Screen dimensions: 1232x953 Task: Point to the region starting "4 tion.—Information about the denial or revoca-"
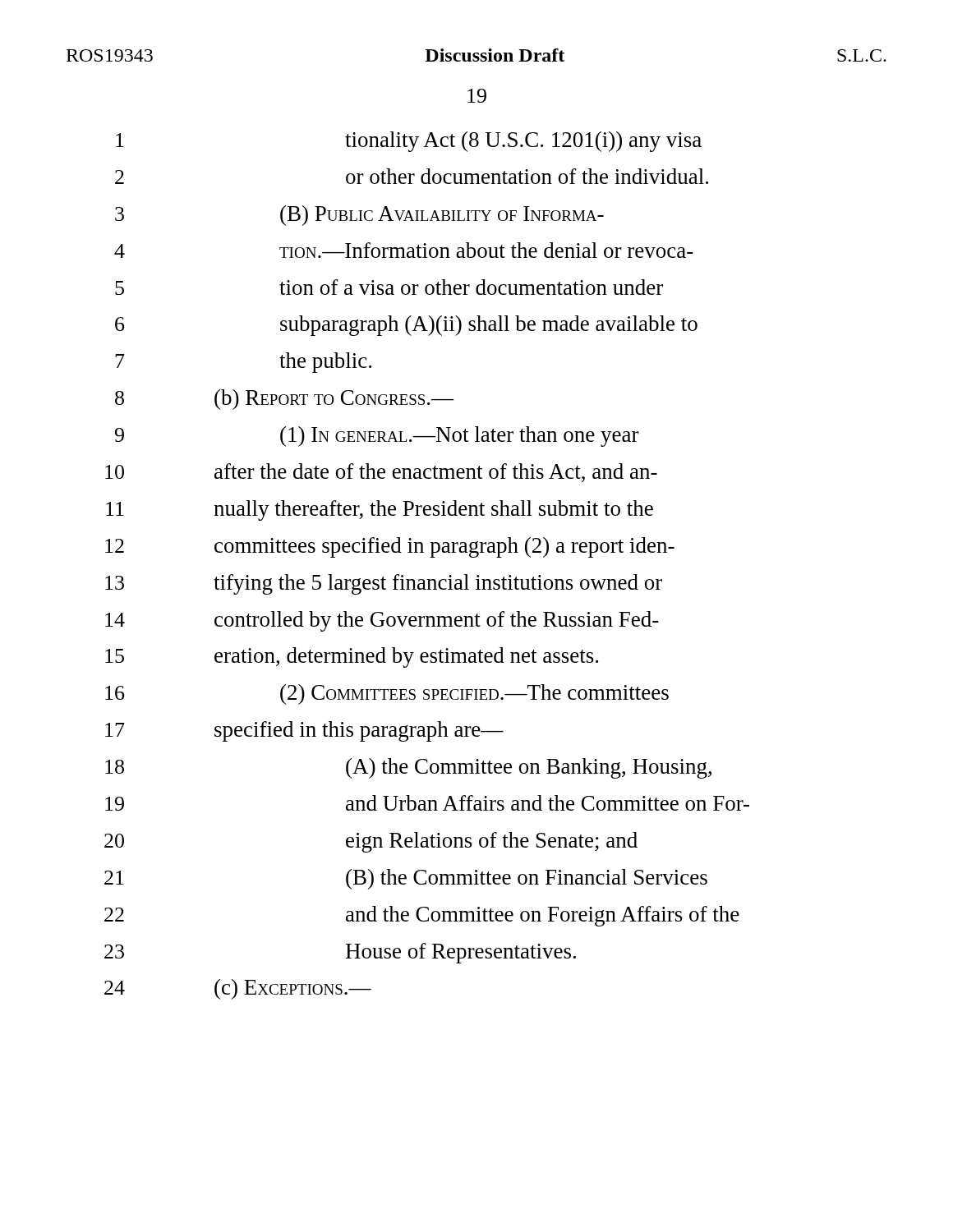pyautogui.click(x=476, y=251)
